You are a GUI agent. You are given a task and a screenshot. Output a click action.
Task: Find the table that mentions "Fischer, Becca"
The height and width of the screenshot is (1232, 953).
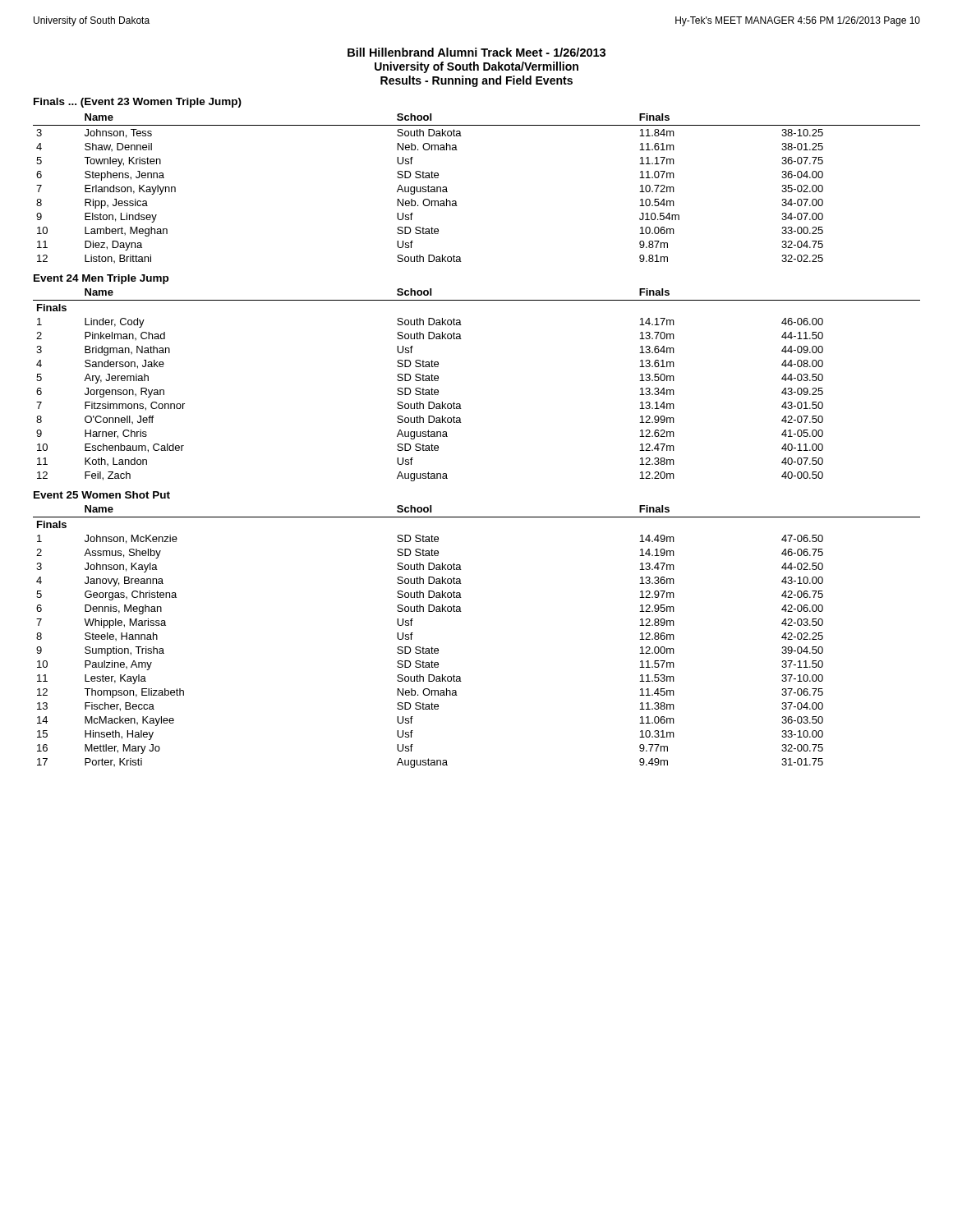click(x=476, y=635)
